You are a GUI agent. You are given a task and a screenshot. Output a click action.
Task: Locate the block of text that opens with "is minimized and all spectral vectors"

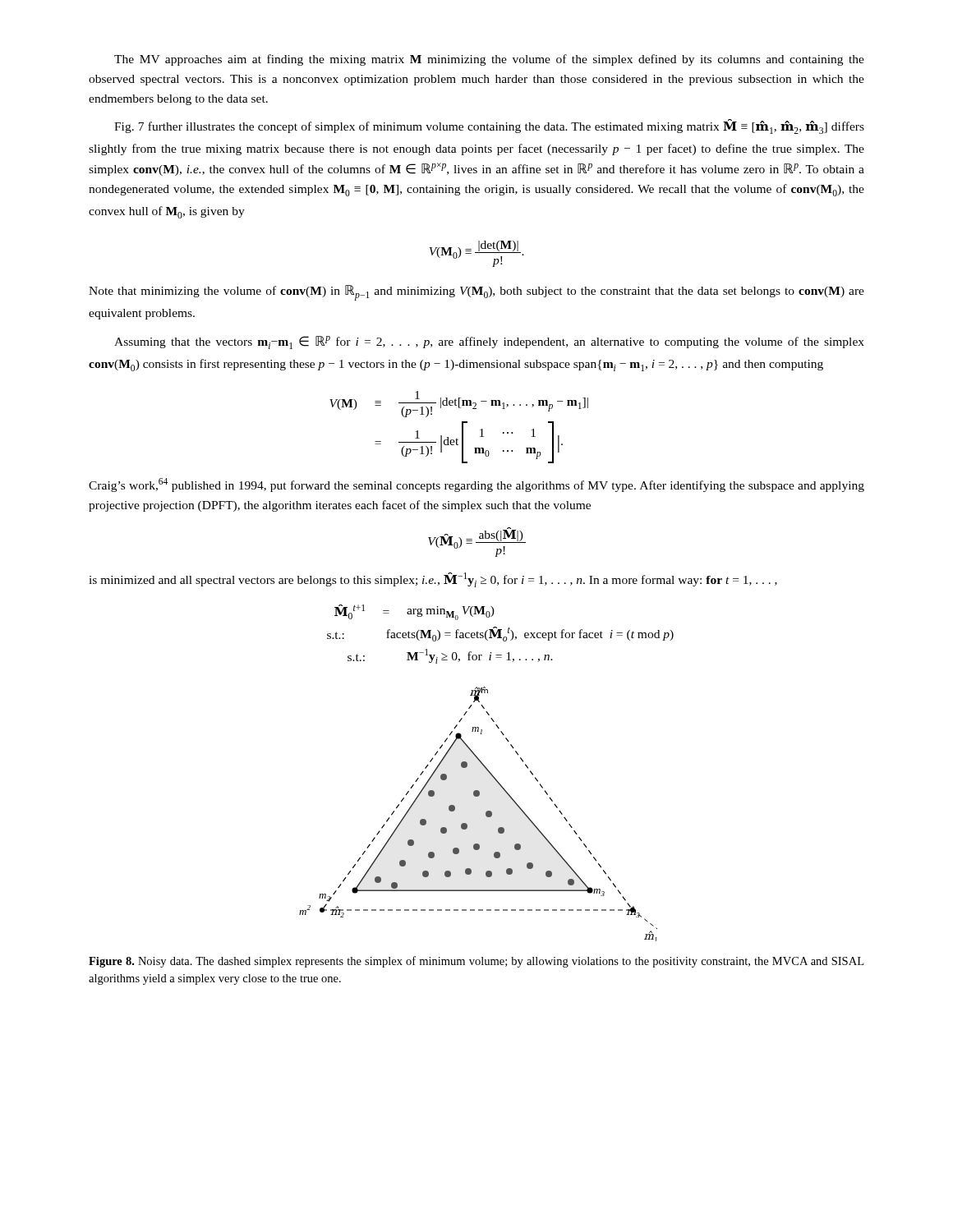pyautogui.click(x=476, y=581)
